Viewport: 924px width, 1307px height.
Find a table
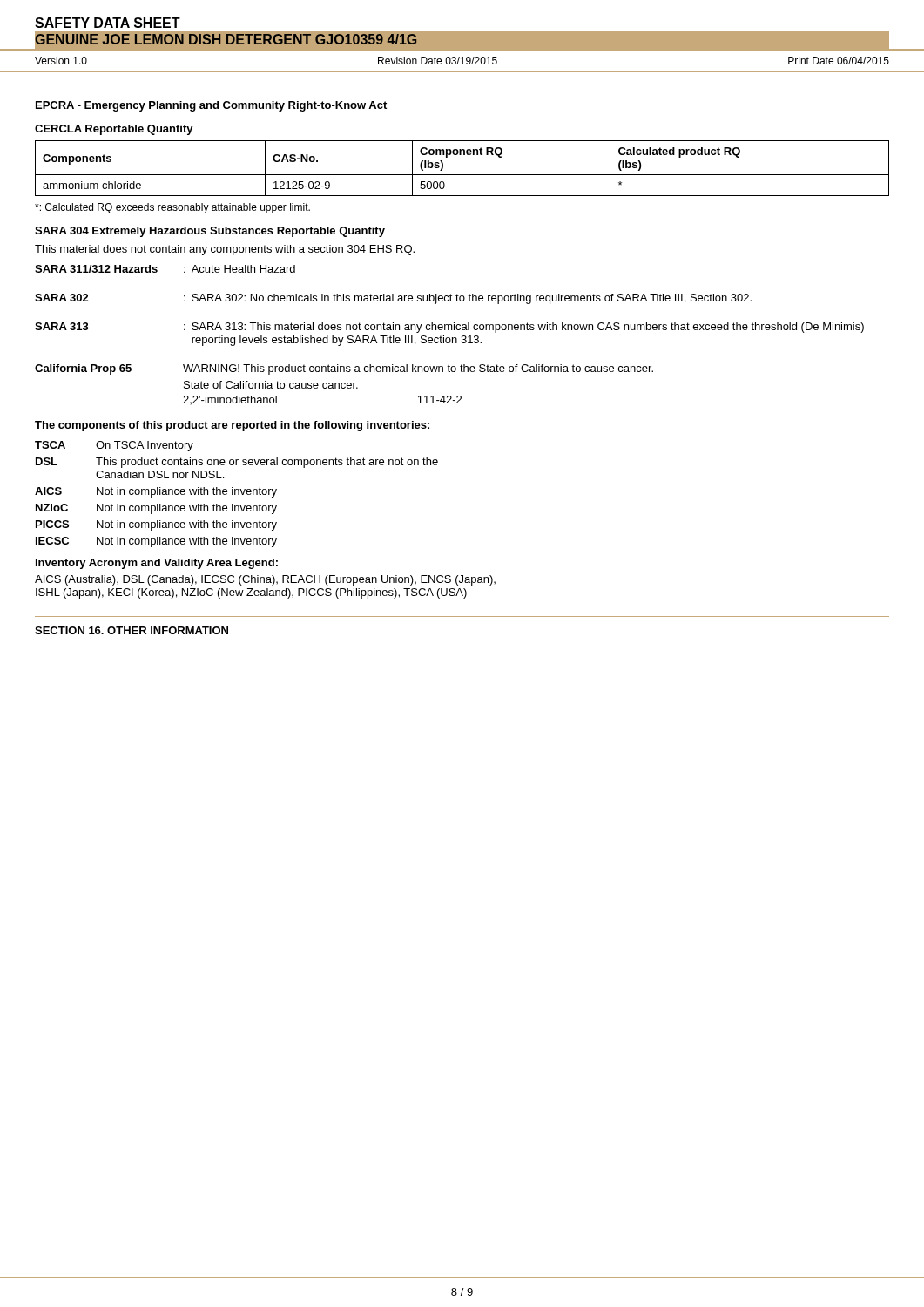tap(462, 168)
